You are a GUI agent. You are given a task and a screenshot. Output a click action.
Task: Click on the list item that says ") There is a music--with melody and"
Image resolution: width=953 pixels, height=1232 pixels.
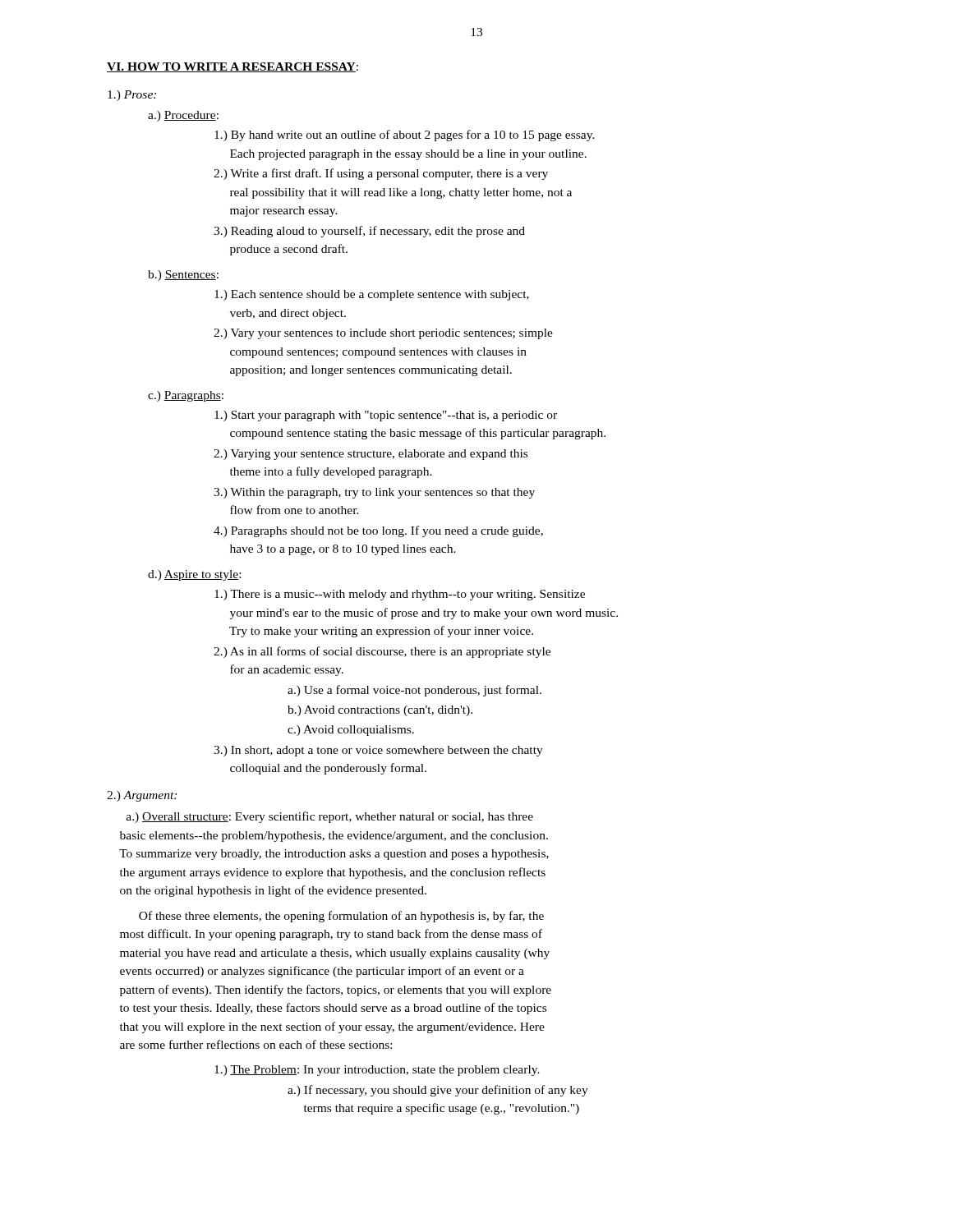click(x=416, y=612)
